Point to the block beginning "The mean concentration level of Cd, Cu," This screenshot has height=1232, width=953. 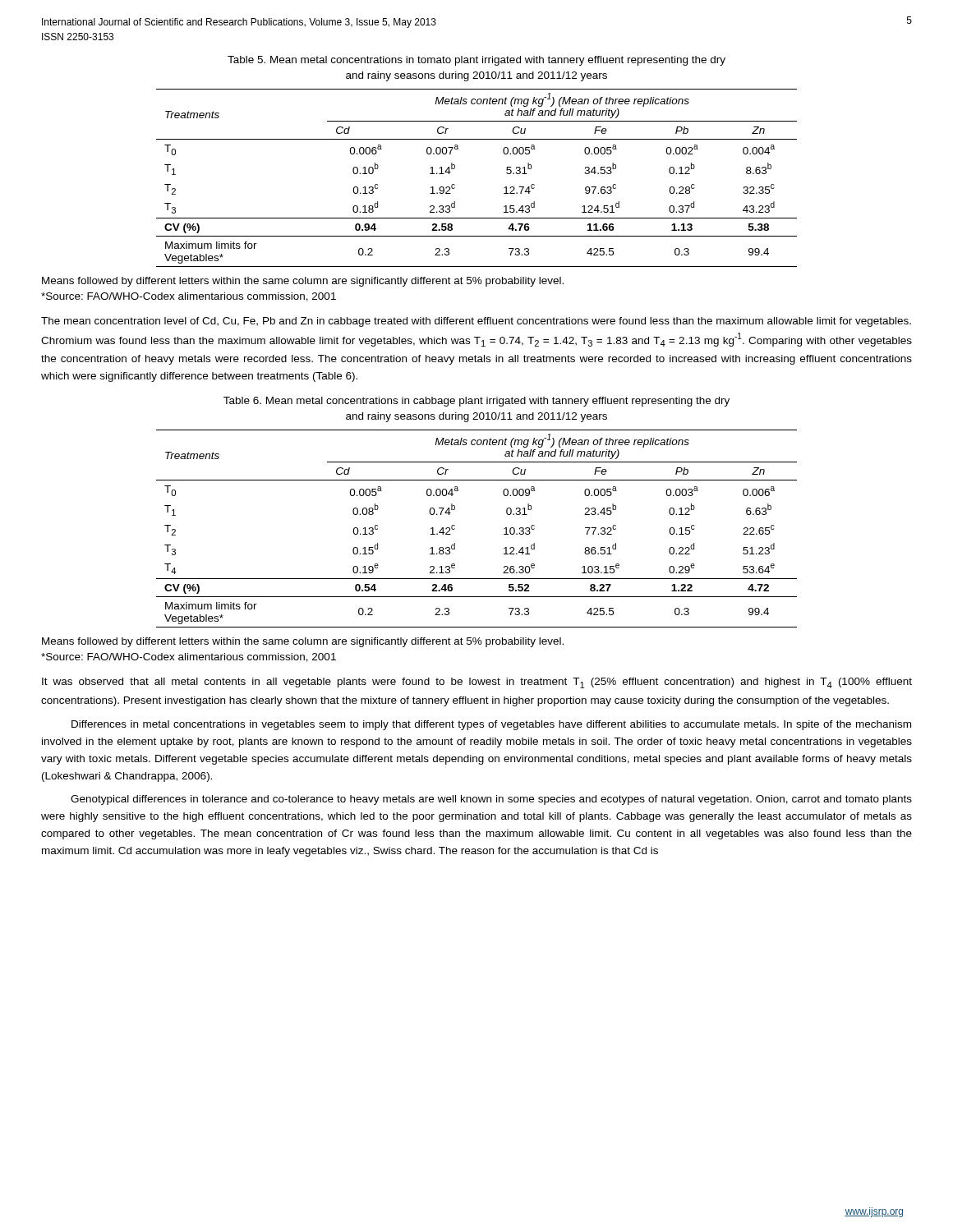click(x=476, y=348)
